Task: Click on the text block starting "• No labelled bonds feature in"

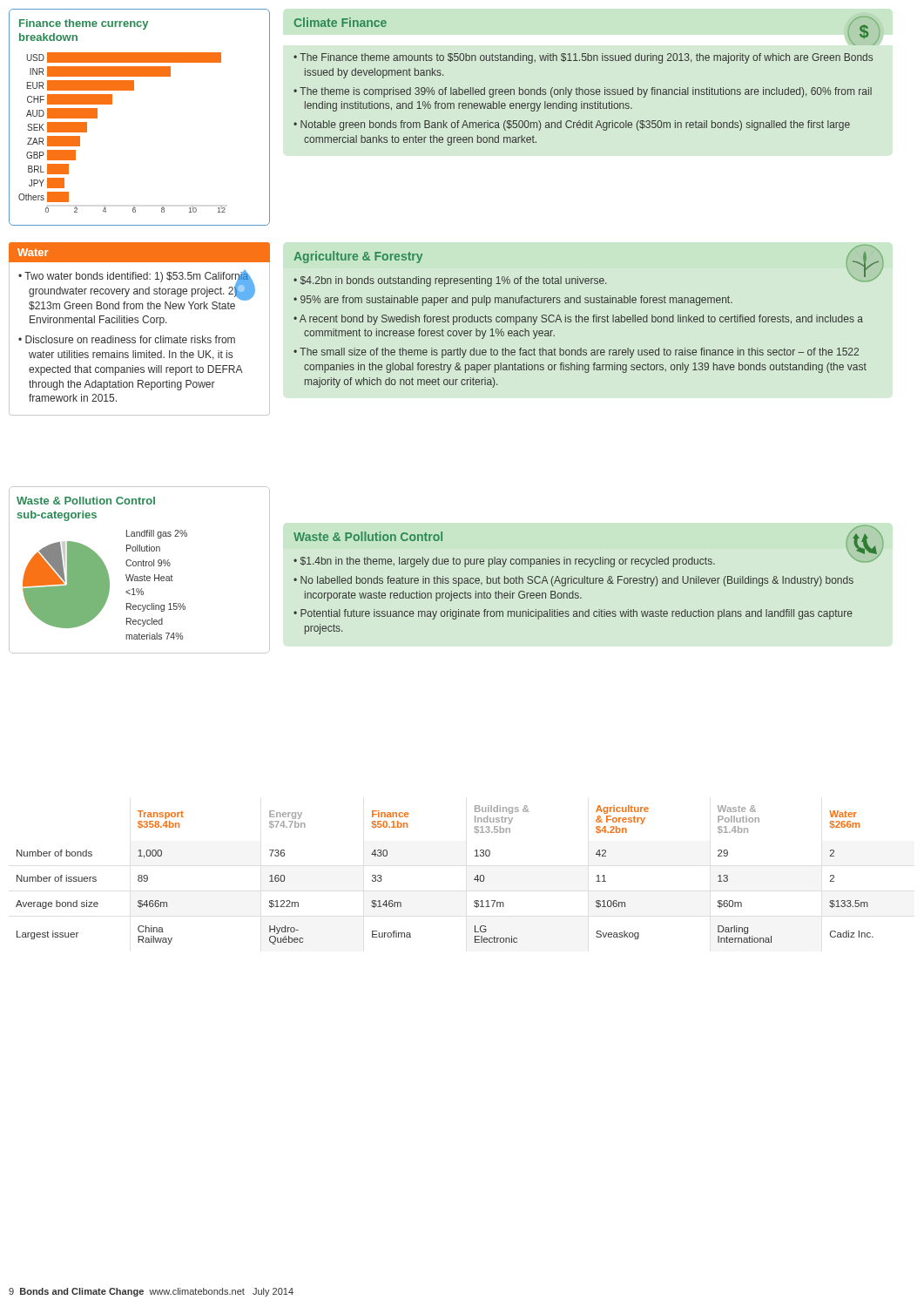Action: coord(574,587)
